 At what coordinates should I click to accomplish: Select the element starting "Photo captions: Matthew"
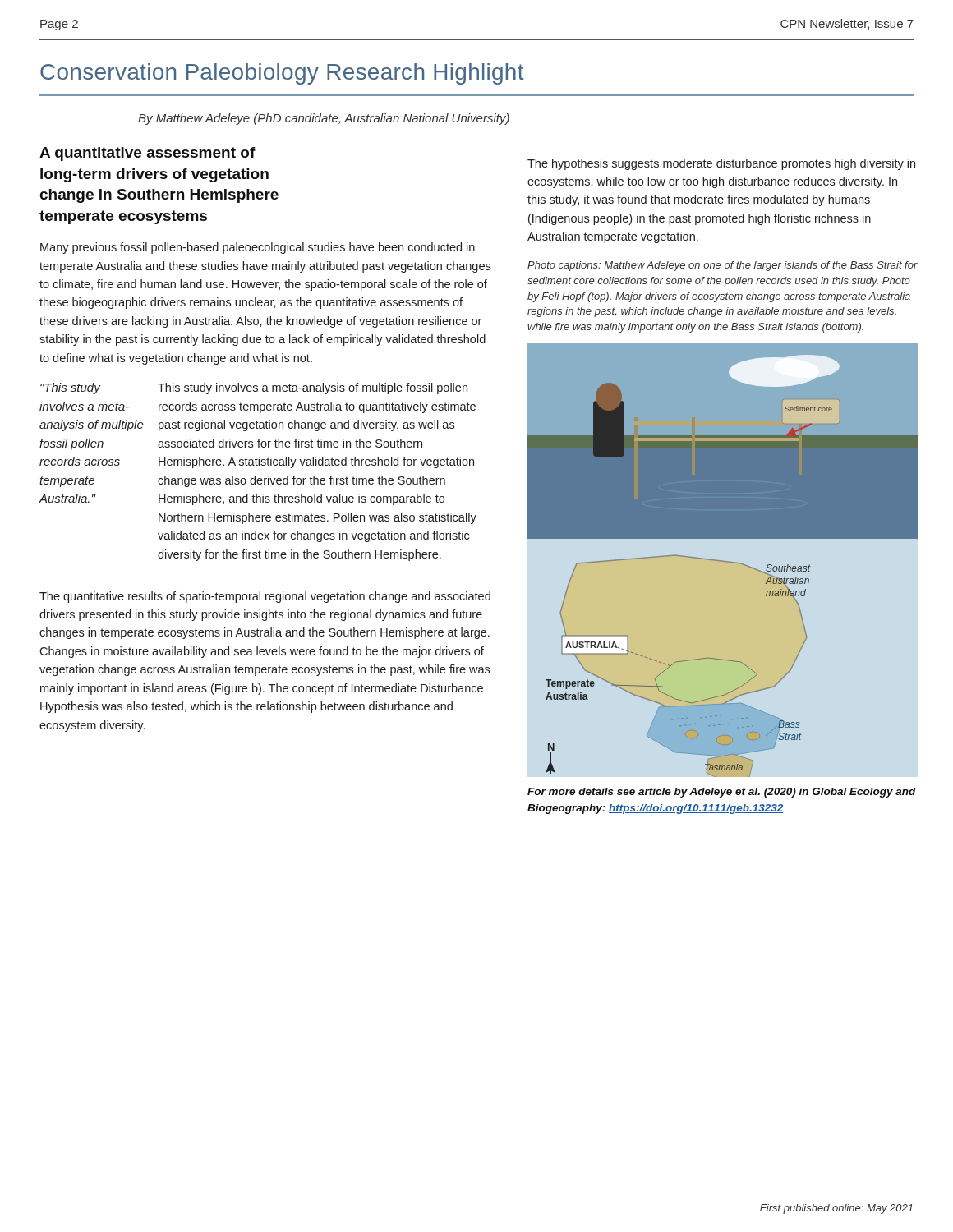pyautogui.click(x=723, y=296)
